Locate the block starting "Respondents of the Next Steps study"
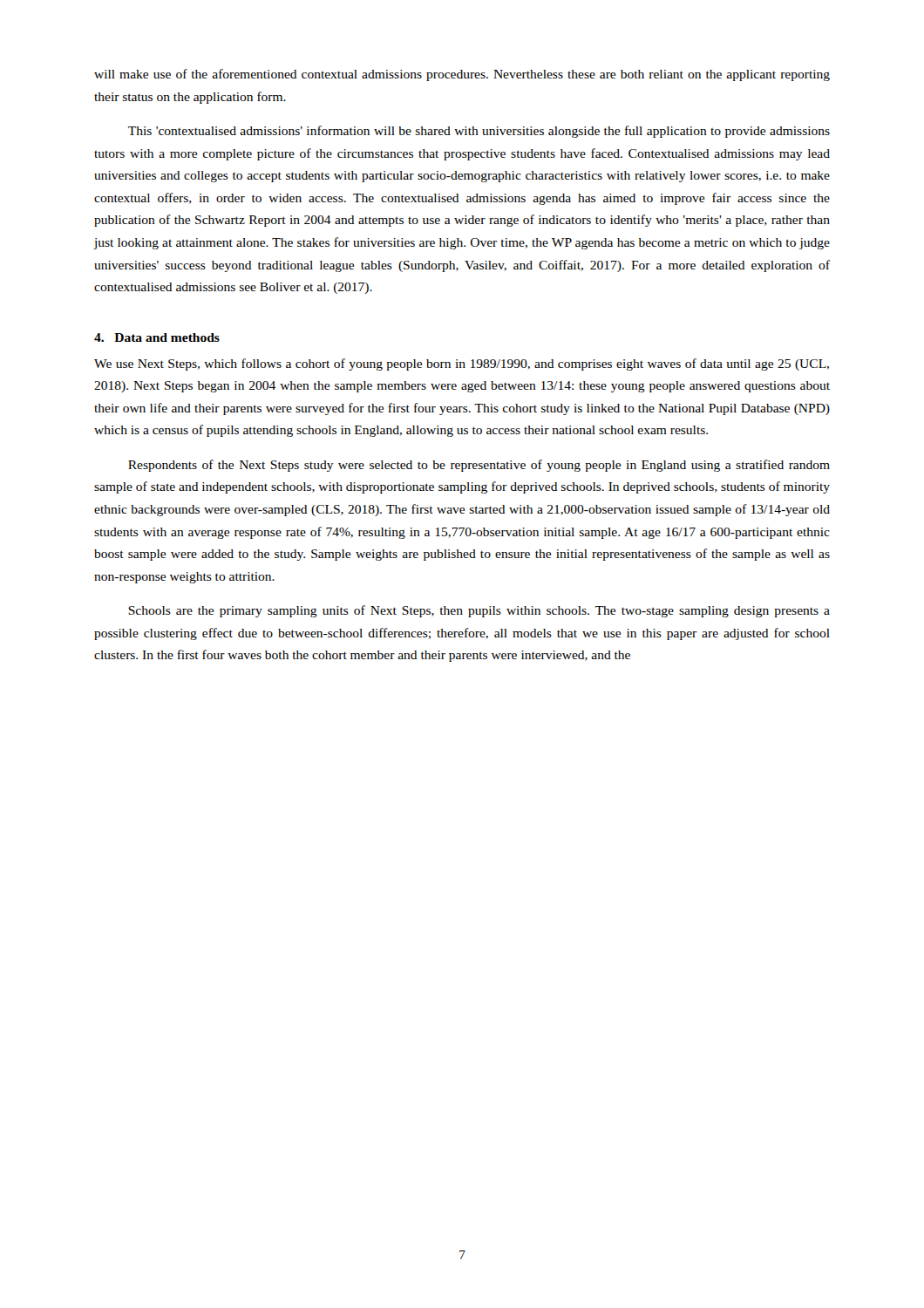 [462, 520]
